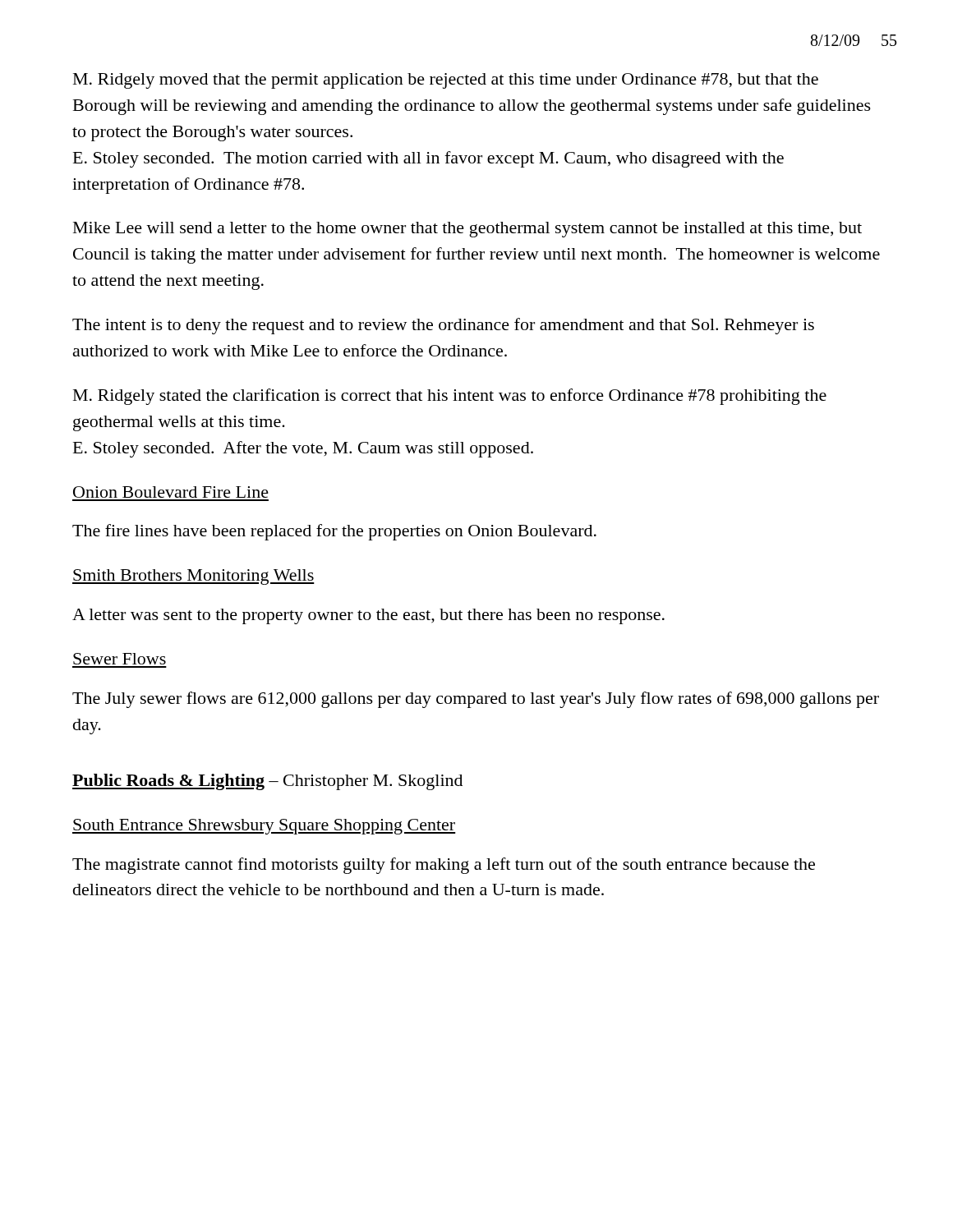The width and height of the screenshot is (953, 1232).
Task: Locate the text block containing "The July sewer flows are"
Action: [x=476, y=711]
